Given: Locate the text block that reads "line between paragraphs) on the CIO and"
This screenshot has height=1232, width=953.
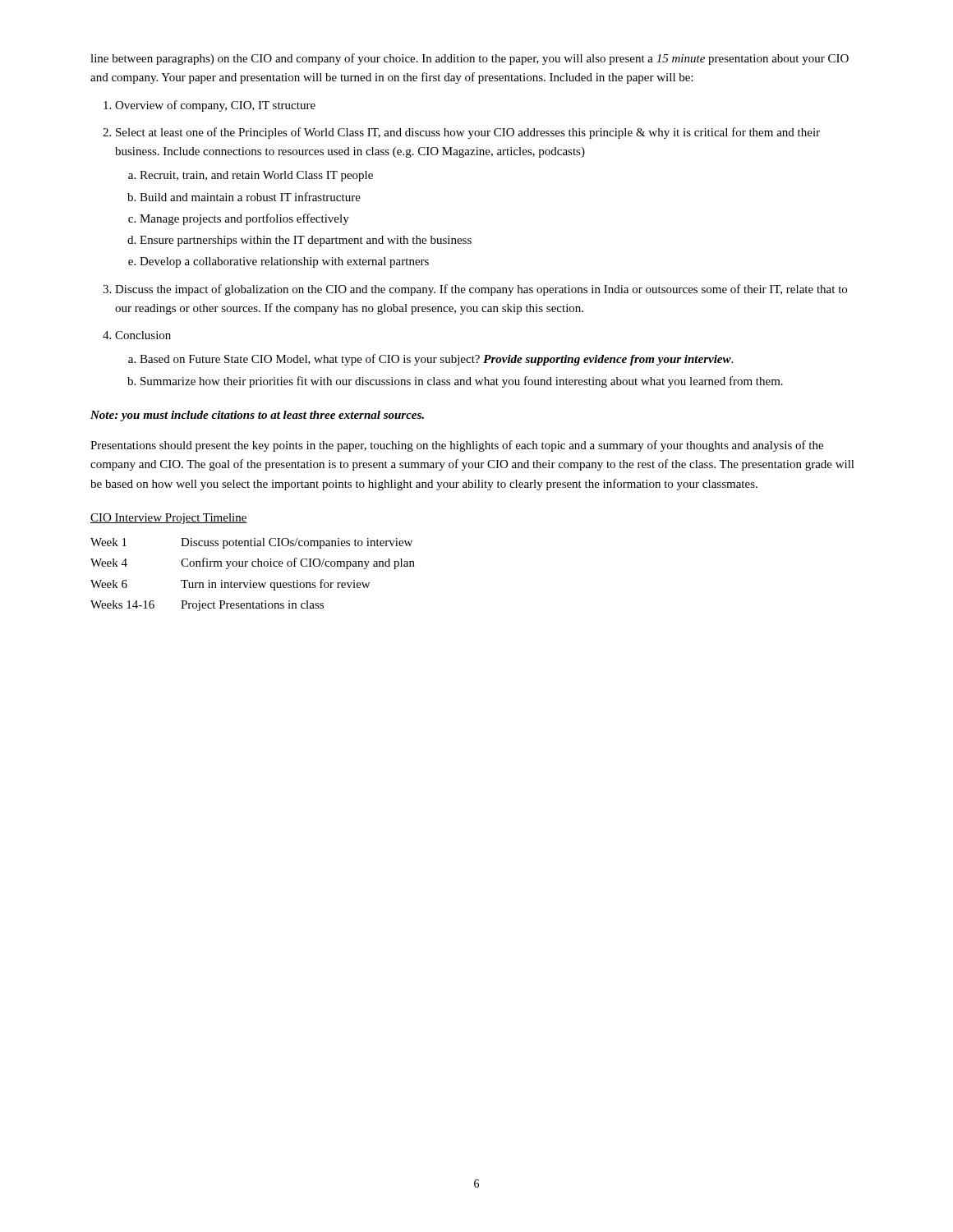Looking at the screenshot, I should 470,68.
